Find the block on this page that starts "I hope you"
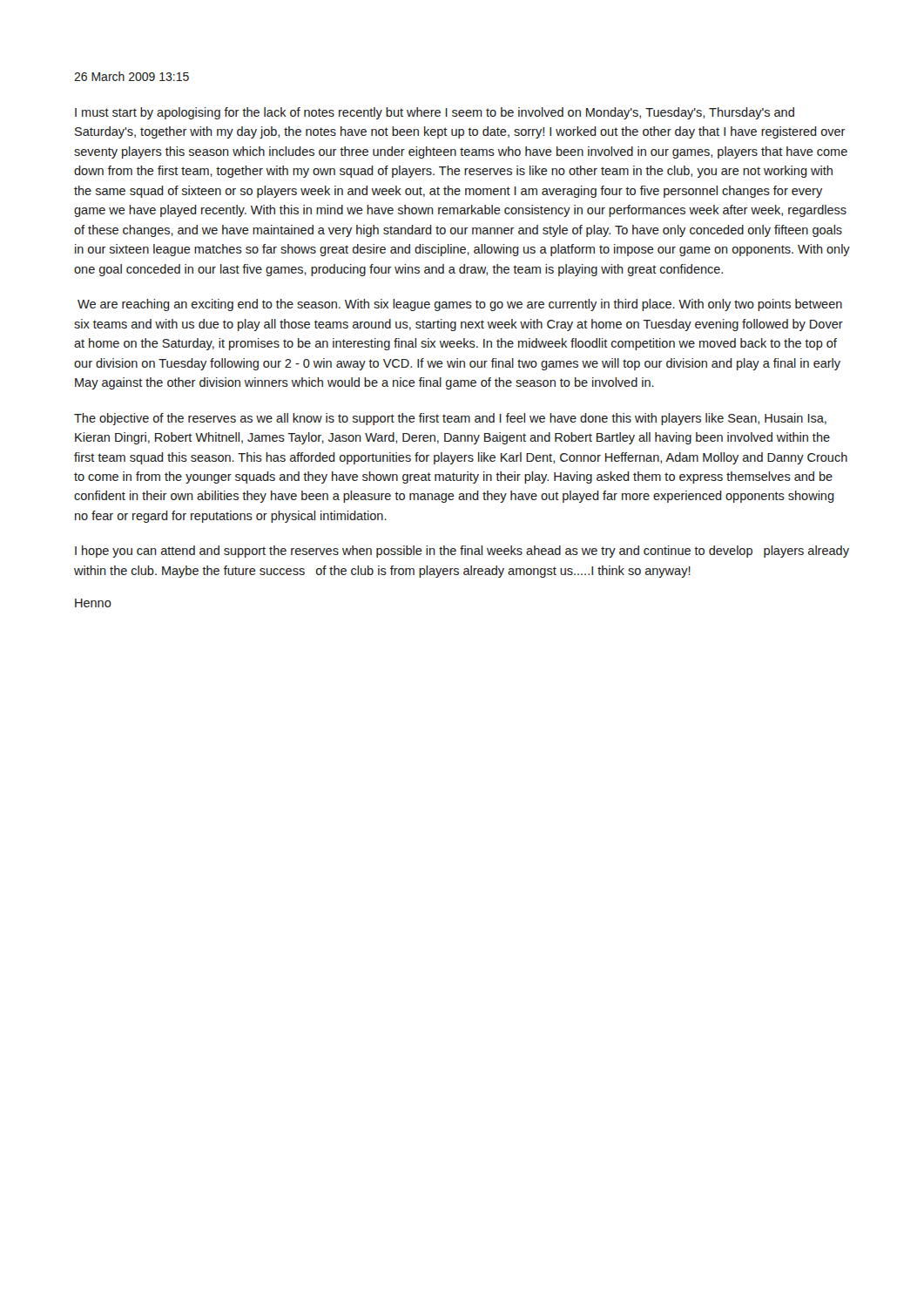924x1307 pixels. 462,561
